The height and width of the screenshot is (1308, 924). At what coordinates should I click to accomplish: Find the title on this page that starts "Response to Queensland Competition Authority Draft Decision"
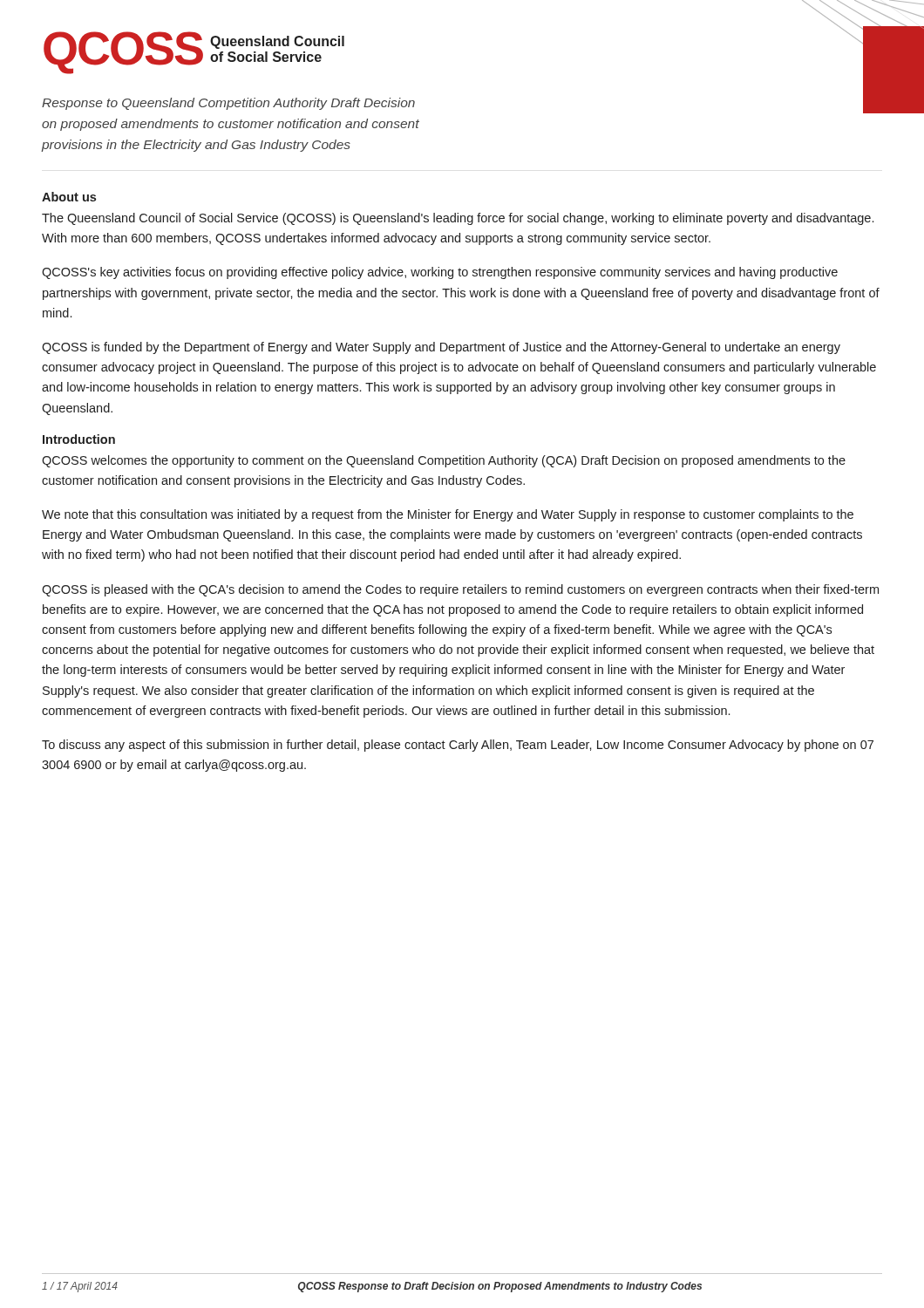coord(387,124)
